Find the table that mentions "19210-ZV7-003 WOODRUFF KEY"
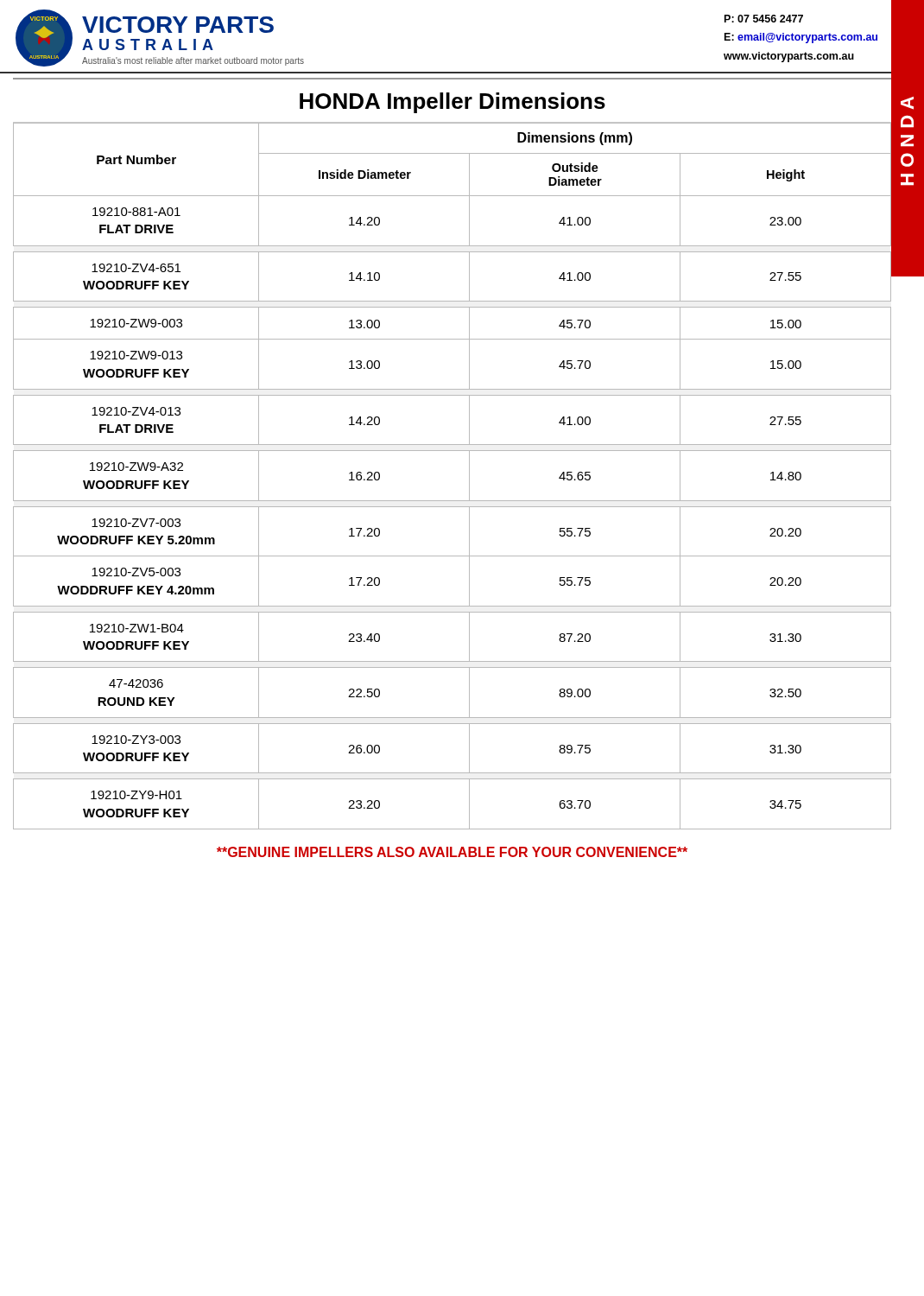 coord(452,476)
